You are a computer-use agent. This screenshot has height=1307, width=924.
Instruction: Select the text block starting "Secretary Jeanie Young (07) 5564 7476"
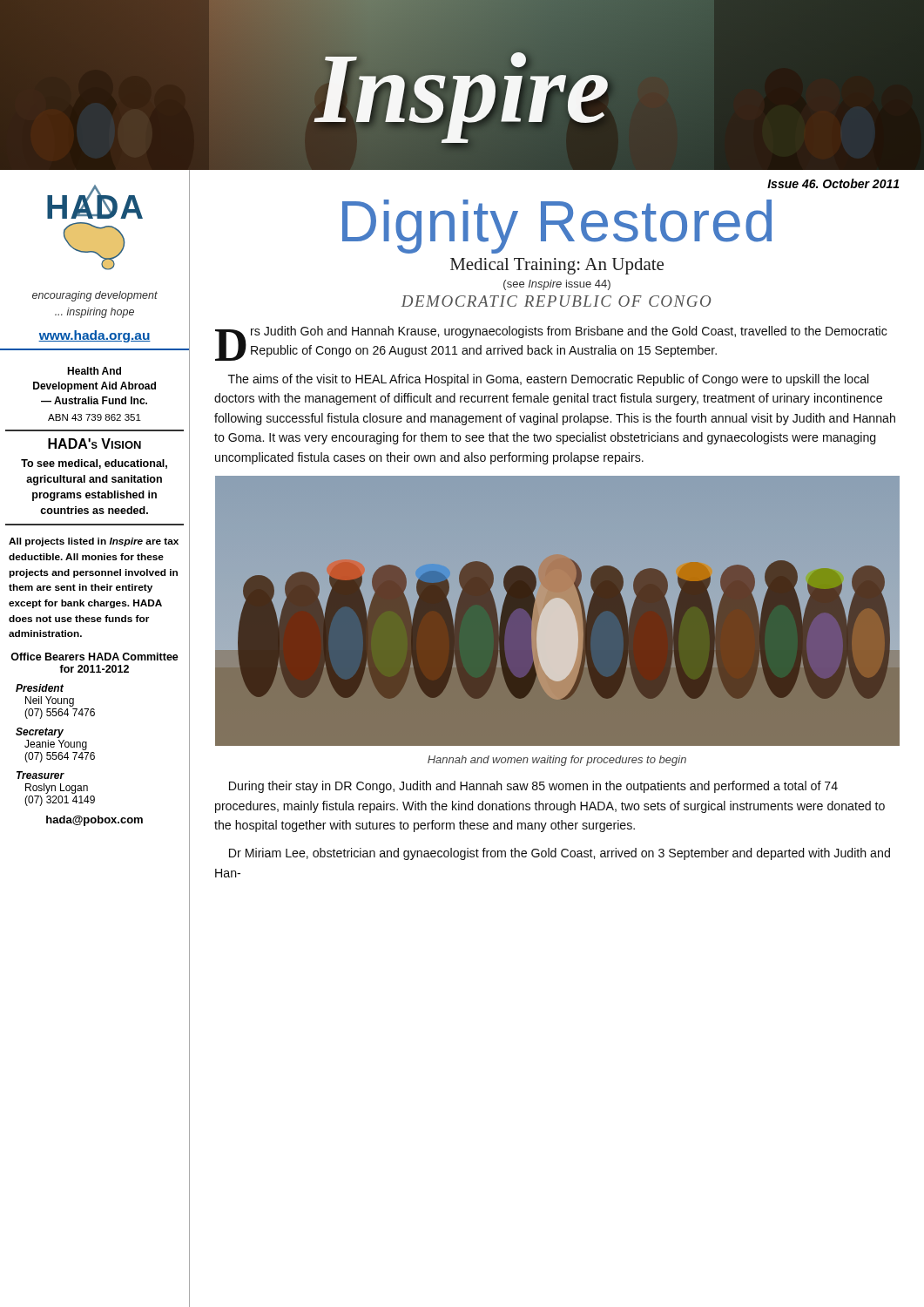(x=102, y=744)
